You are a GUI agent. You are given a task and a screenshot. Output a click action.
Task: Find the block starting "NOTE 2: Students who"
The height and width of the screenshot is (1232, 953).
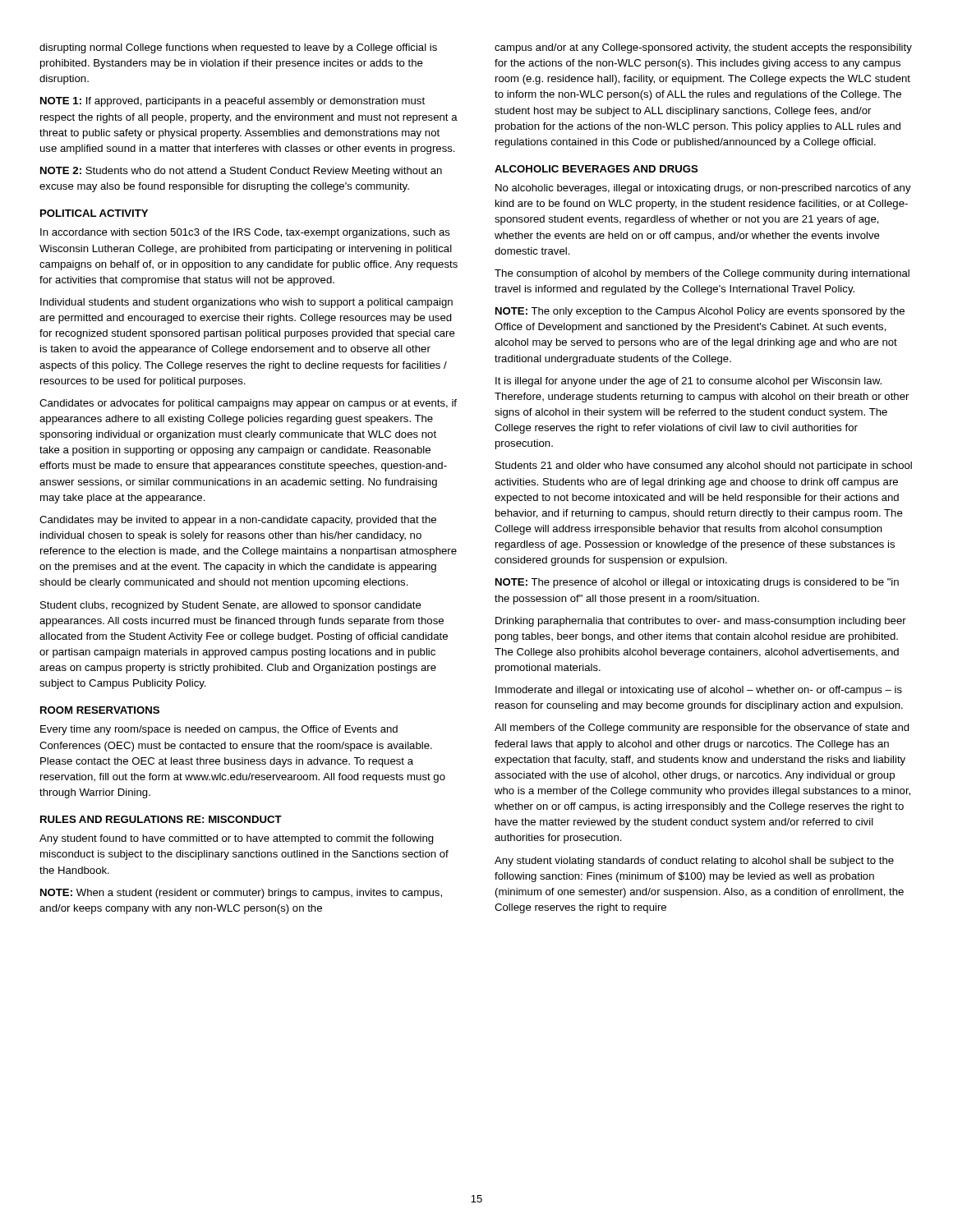tap(249, 178)
